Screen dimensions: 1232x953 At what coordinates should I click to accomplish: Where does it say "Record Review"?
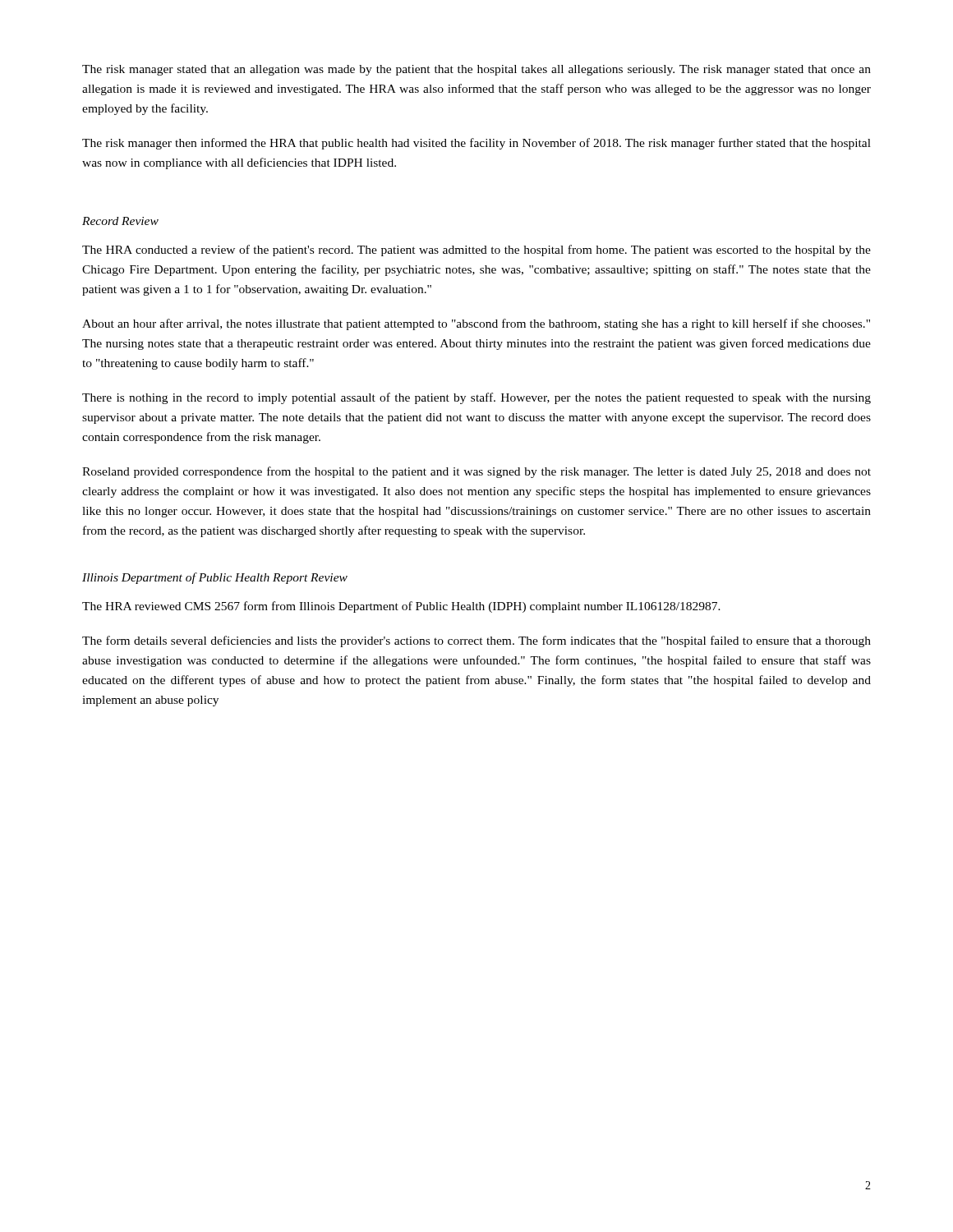click(120, 221)
